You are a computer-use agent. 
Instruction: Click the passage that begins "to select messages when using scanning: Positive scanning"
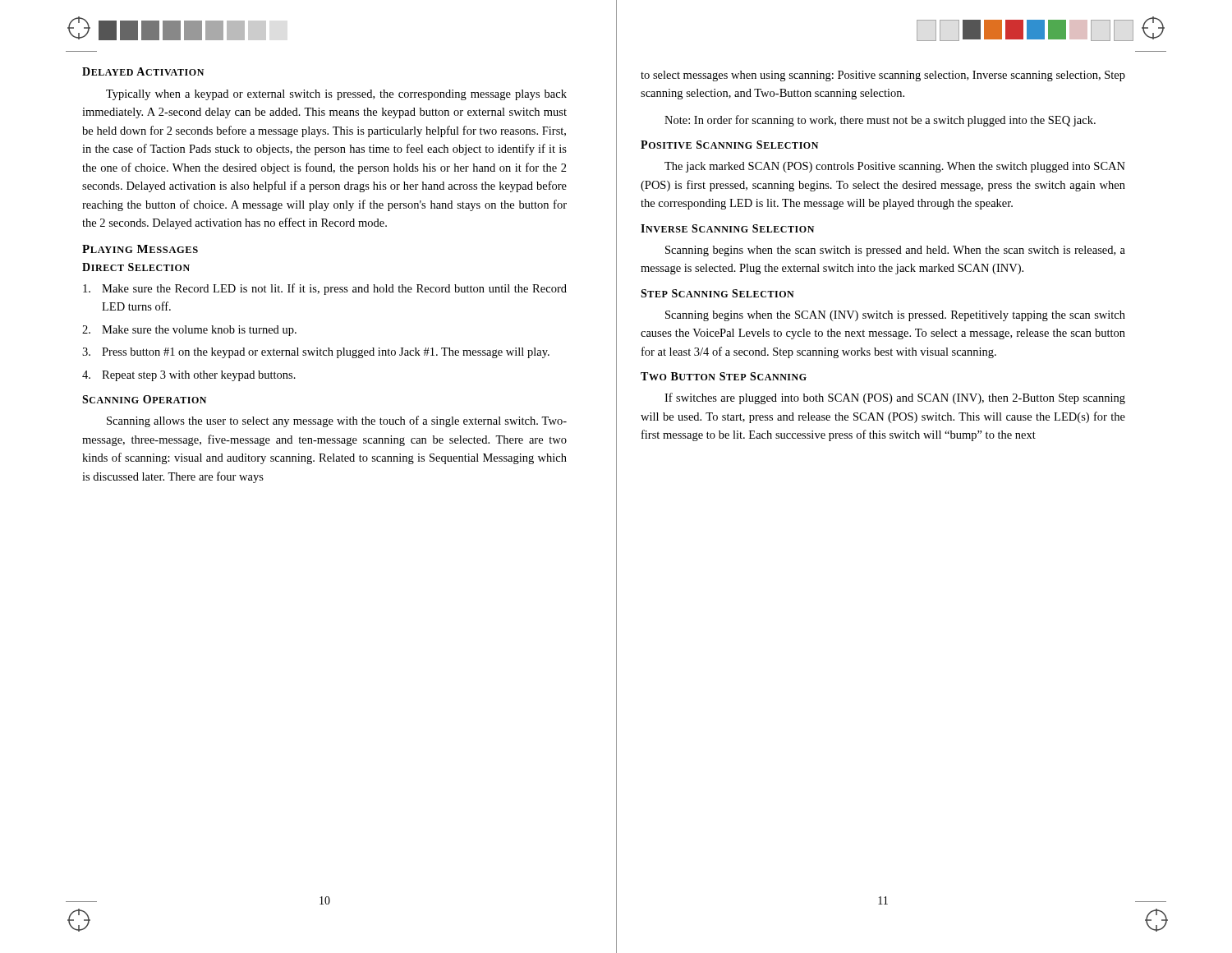(x=883, y=84)
